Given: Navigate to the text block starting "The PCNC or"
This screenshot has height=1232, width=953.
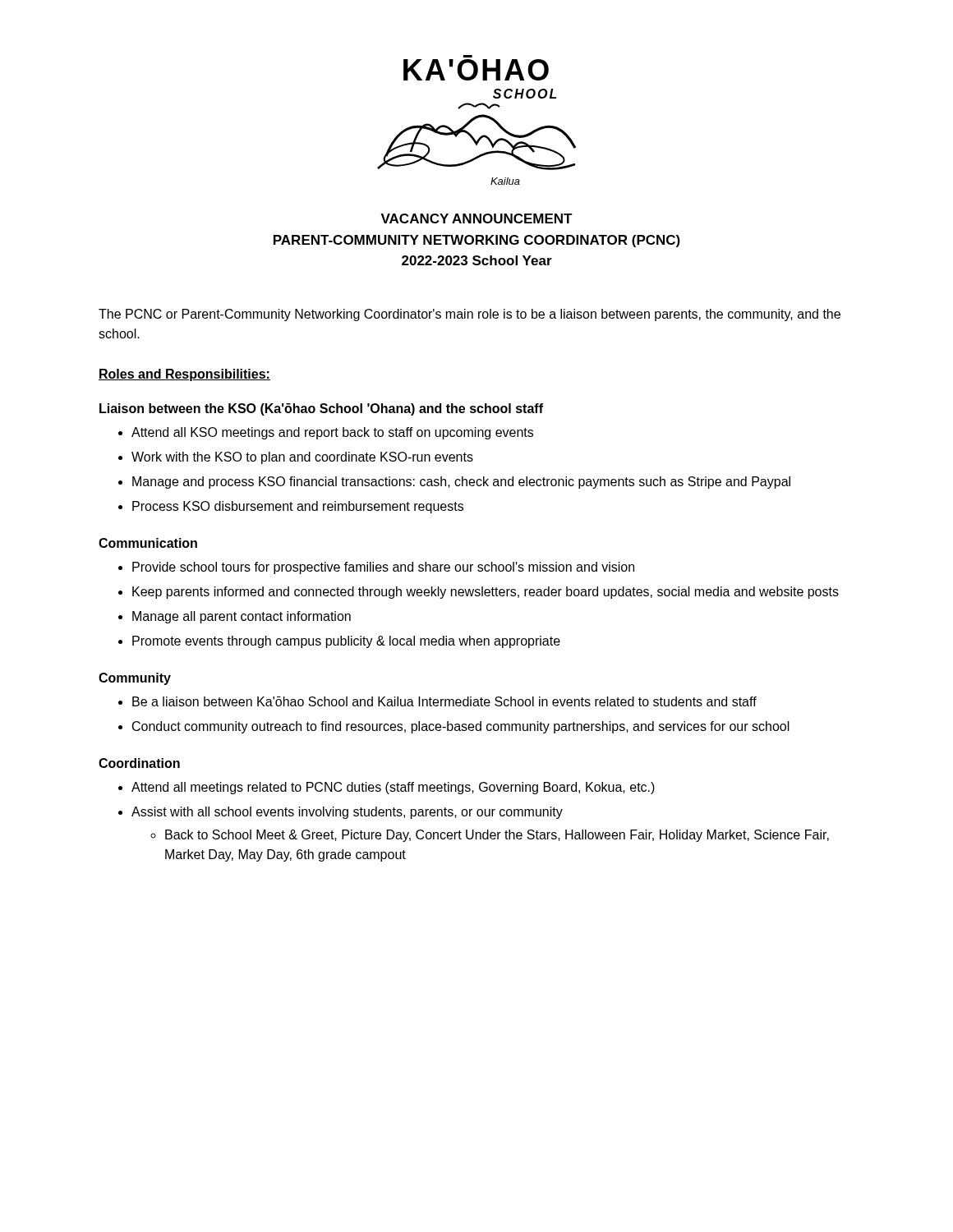Looking at the screenshot, I should [x=470, y=324].
